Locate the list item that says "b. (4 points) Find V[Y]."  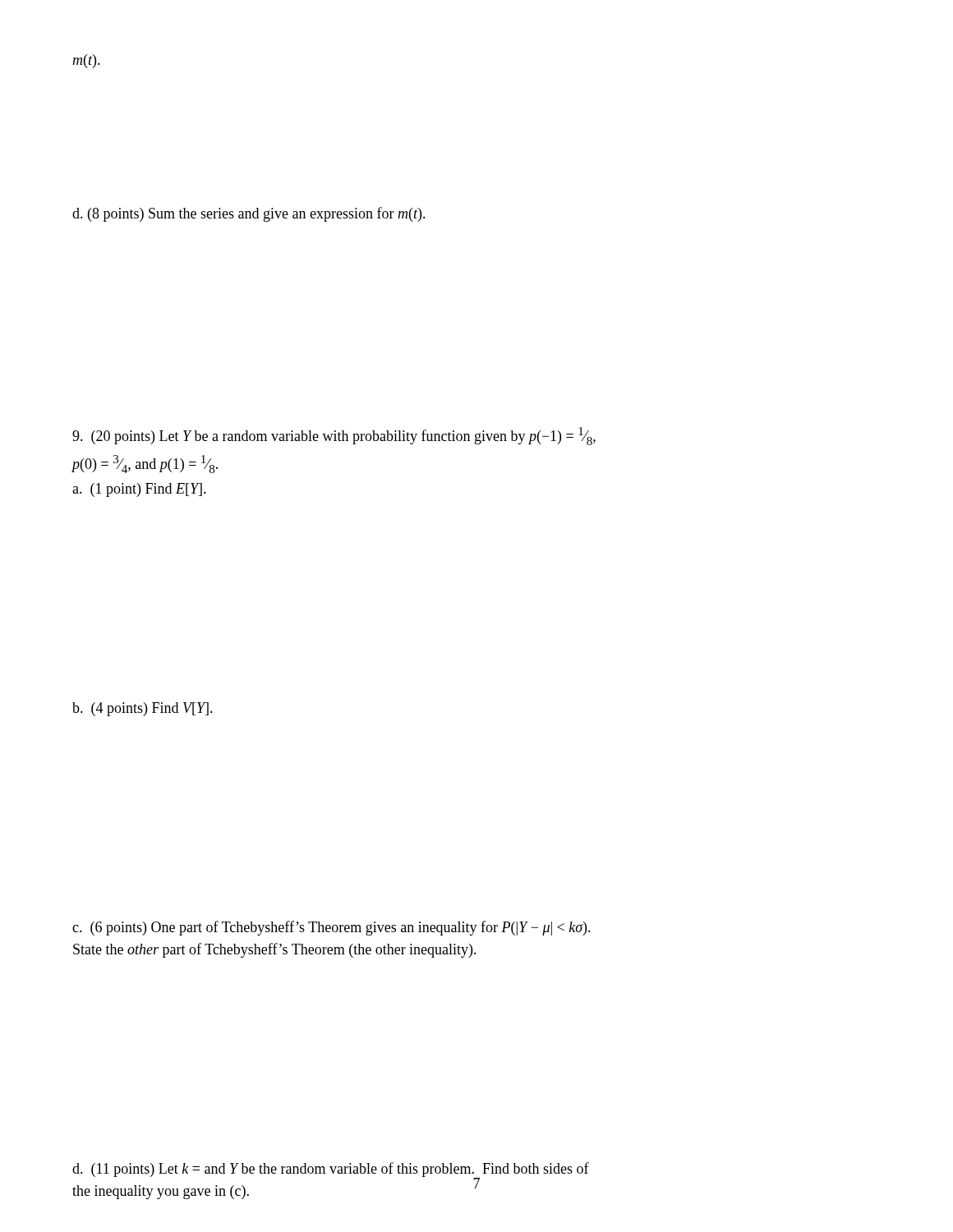143,709
